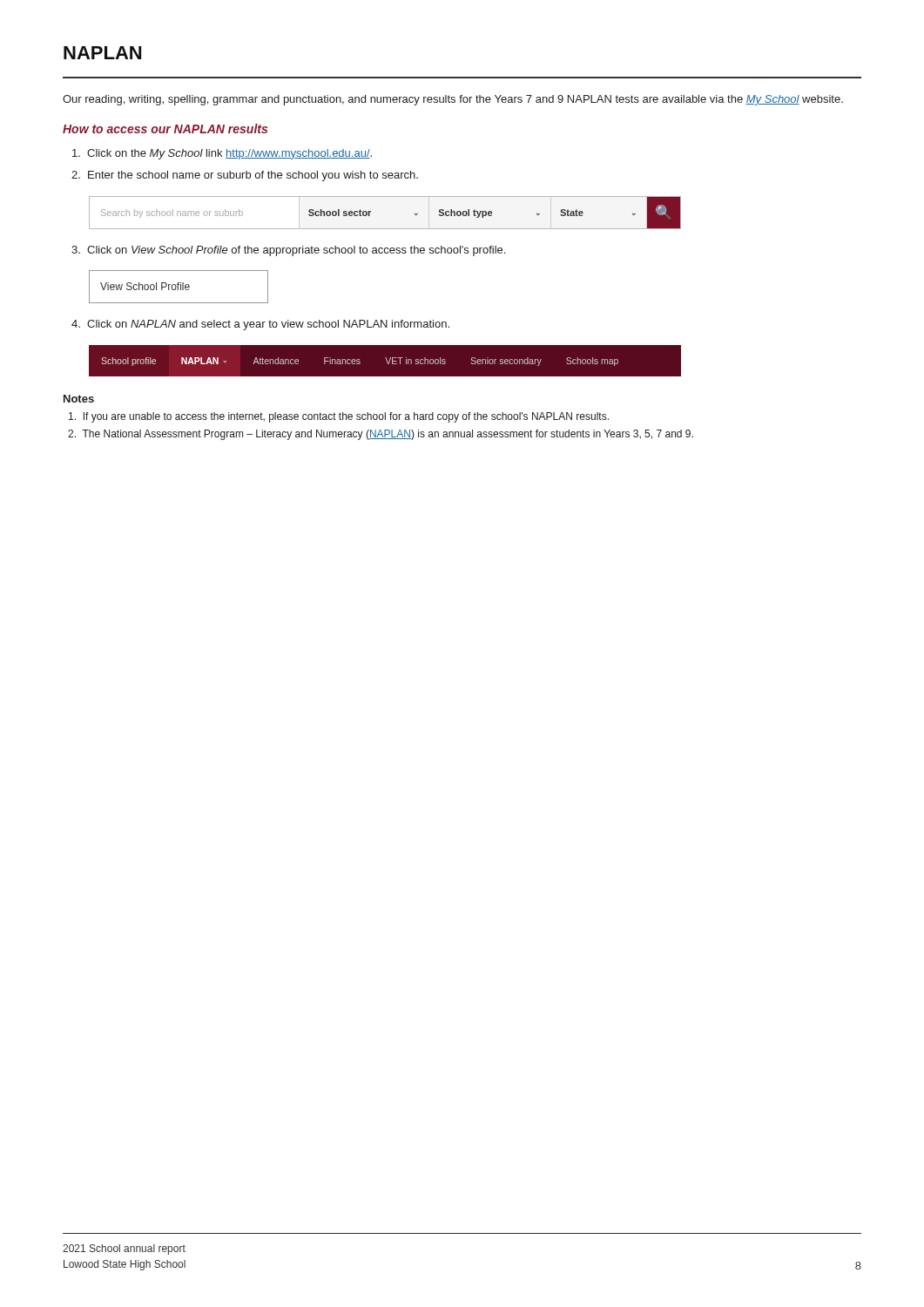Find the list item with the text "If you are unable"

(x=339, y=416)
